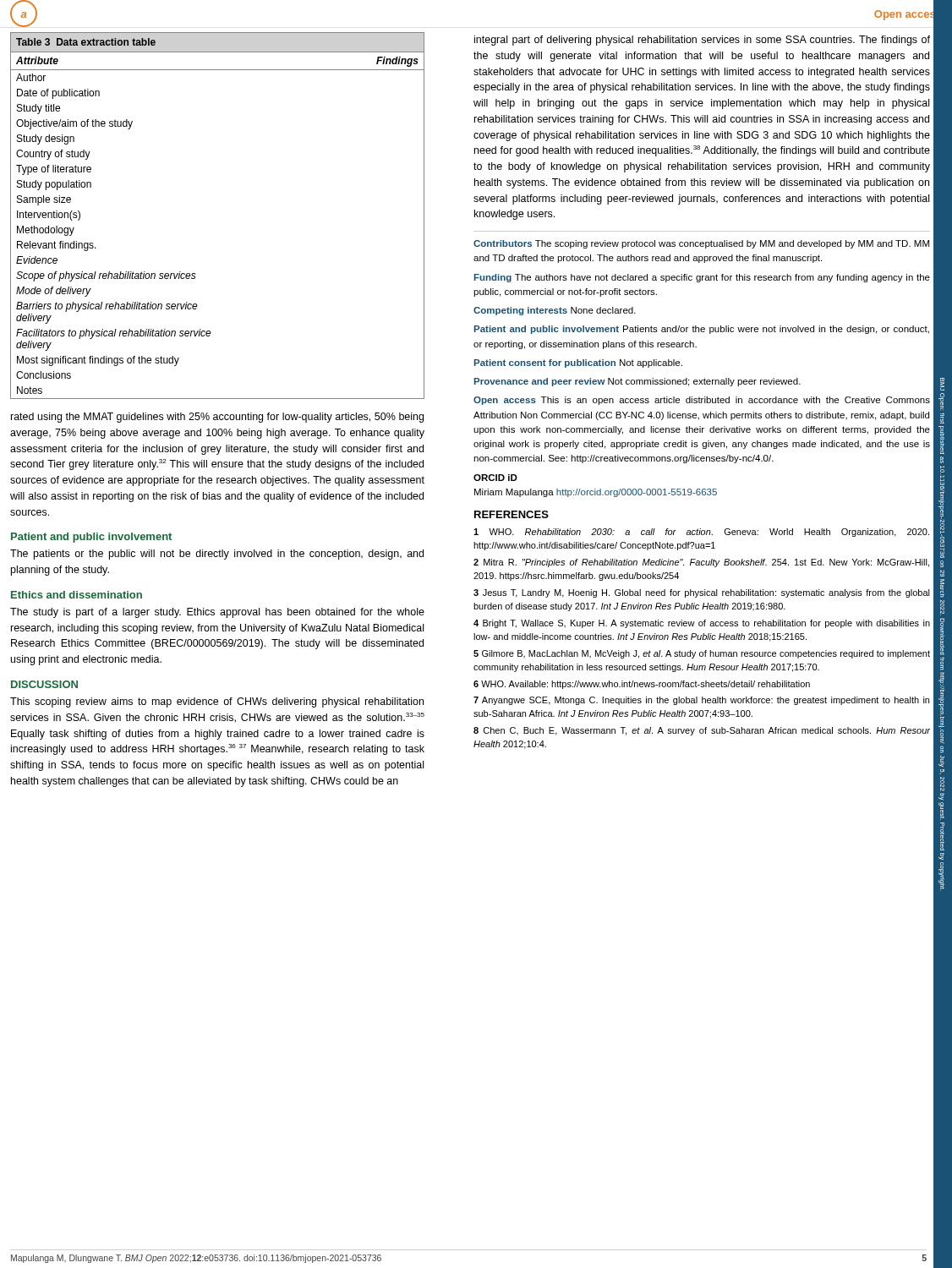Screen dimensions: 1268x952
Task: Navigate to the text starting "rated using the MMAT guidelines with 25% accounting"
Action: [x=217, y=464]
